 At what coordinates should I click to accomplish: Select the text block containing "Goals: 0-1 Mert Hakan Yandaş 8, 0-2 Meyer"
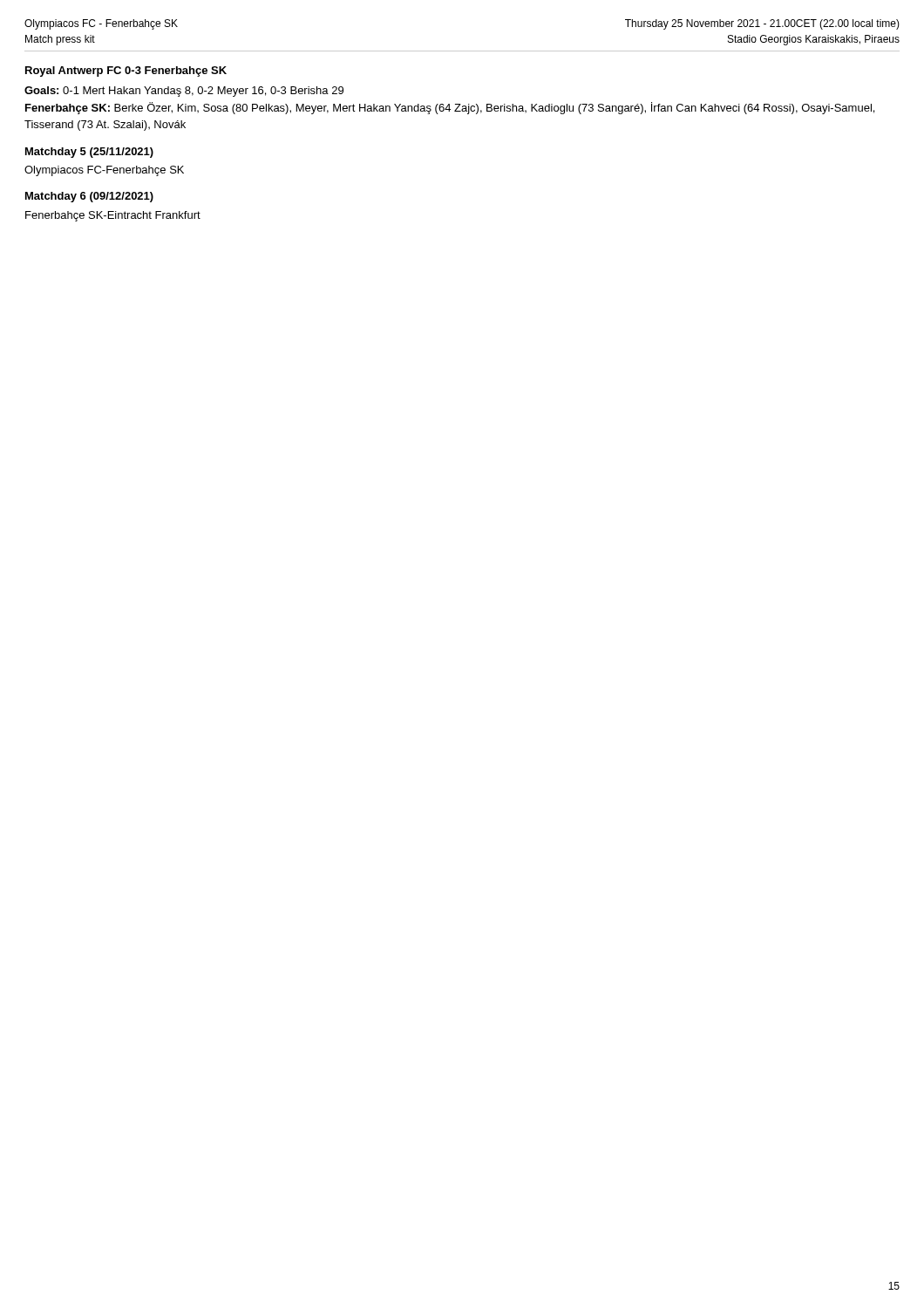coord(450,107)
